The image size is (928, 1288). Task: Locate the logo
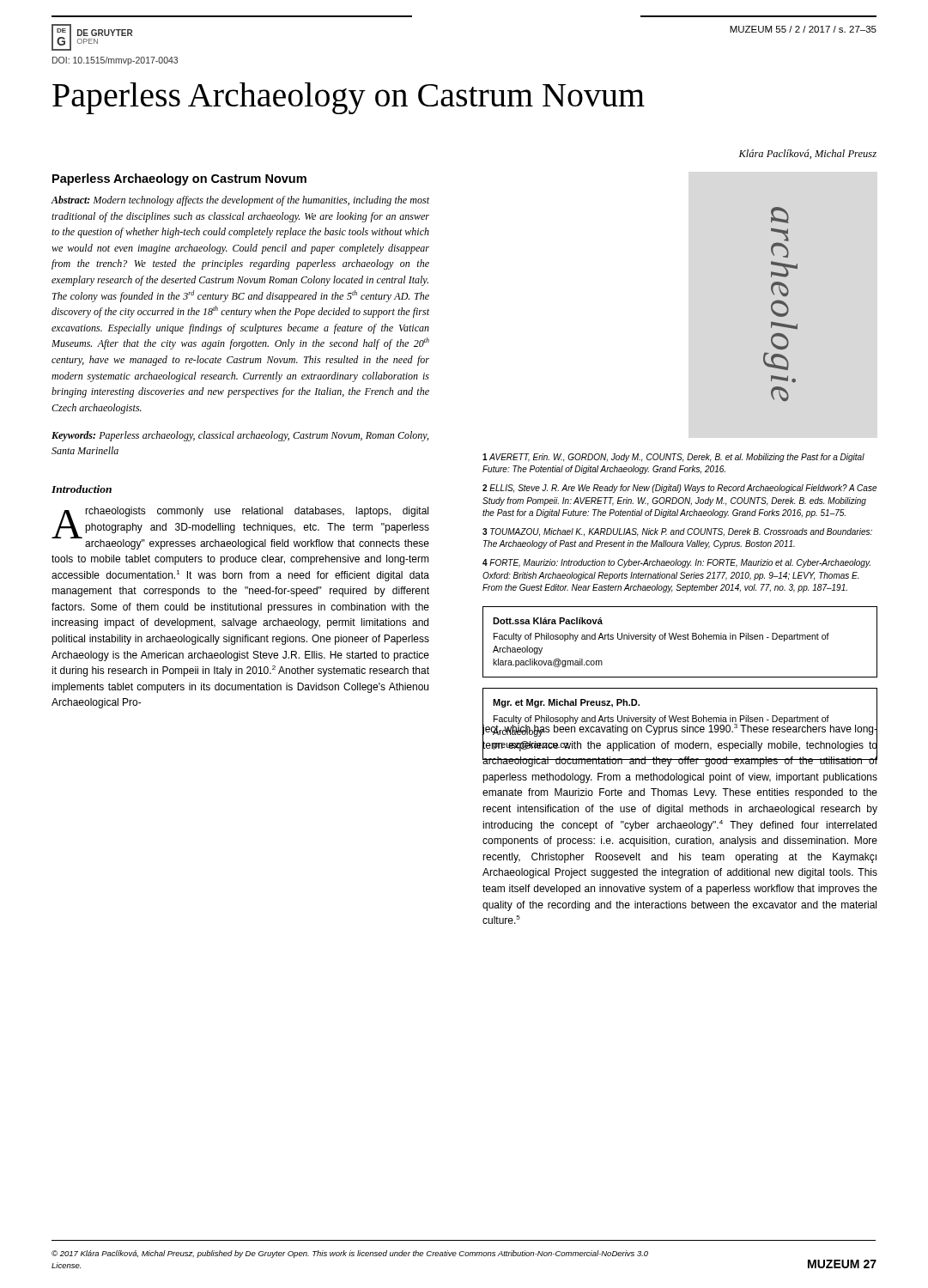(x=92, y=37)
